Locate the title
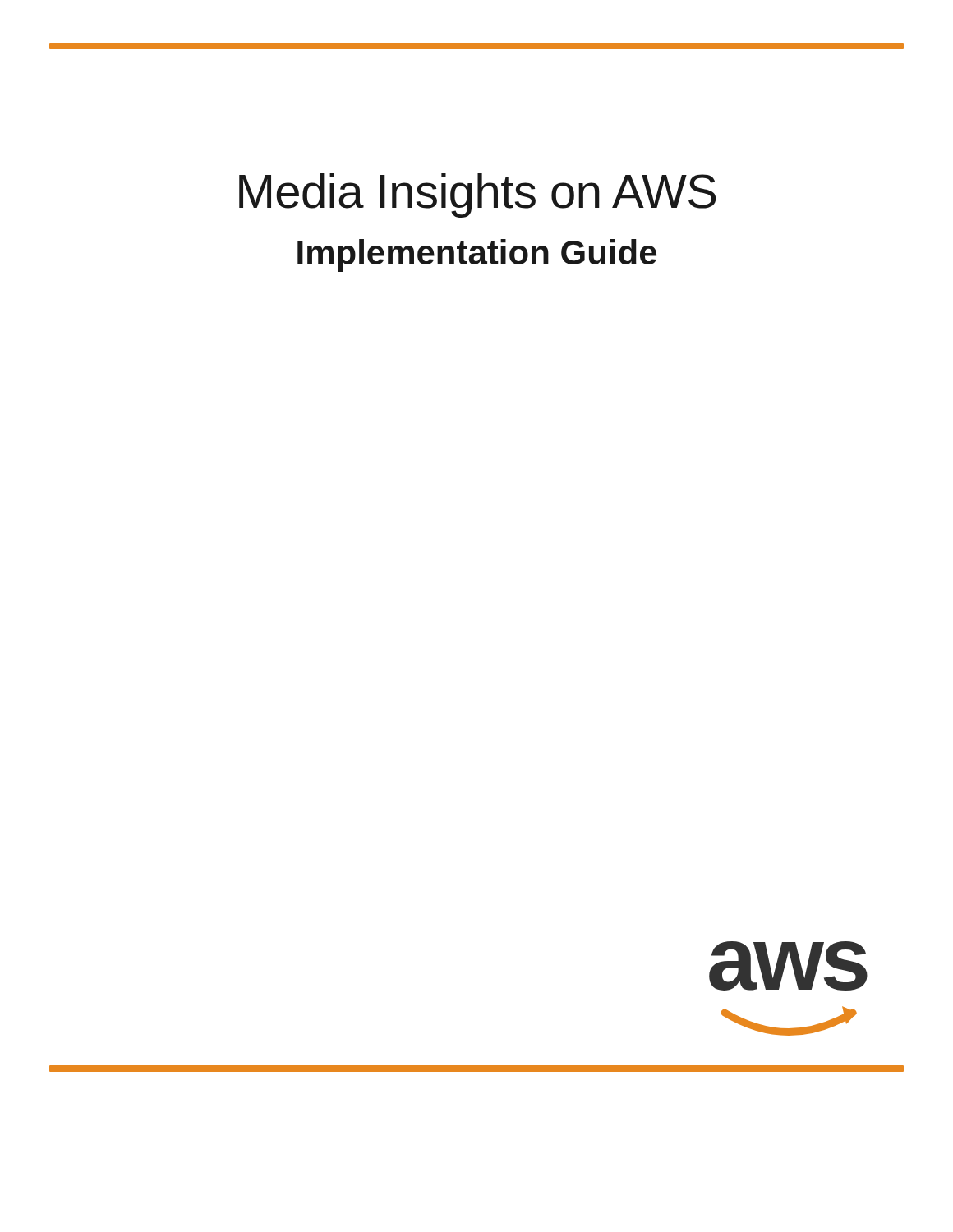 pyautogui.click(x=476, y=219)
